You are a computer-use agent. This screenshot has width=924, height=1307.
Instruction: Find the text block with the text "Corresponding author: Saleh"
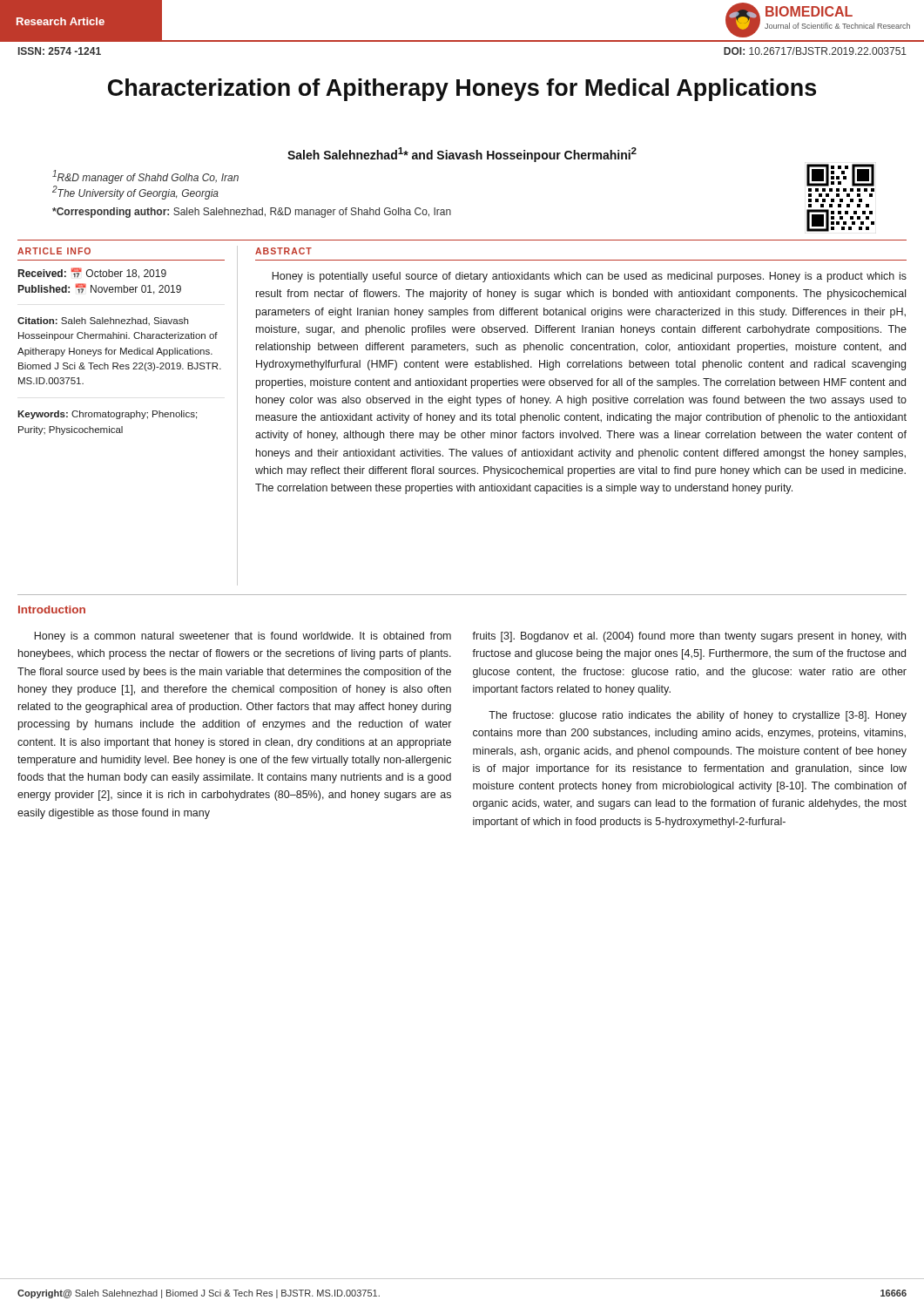click(x=252, y=212)
